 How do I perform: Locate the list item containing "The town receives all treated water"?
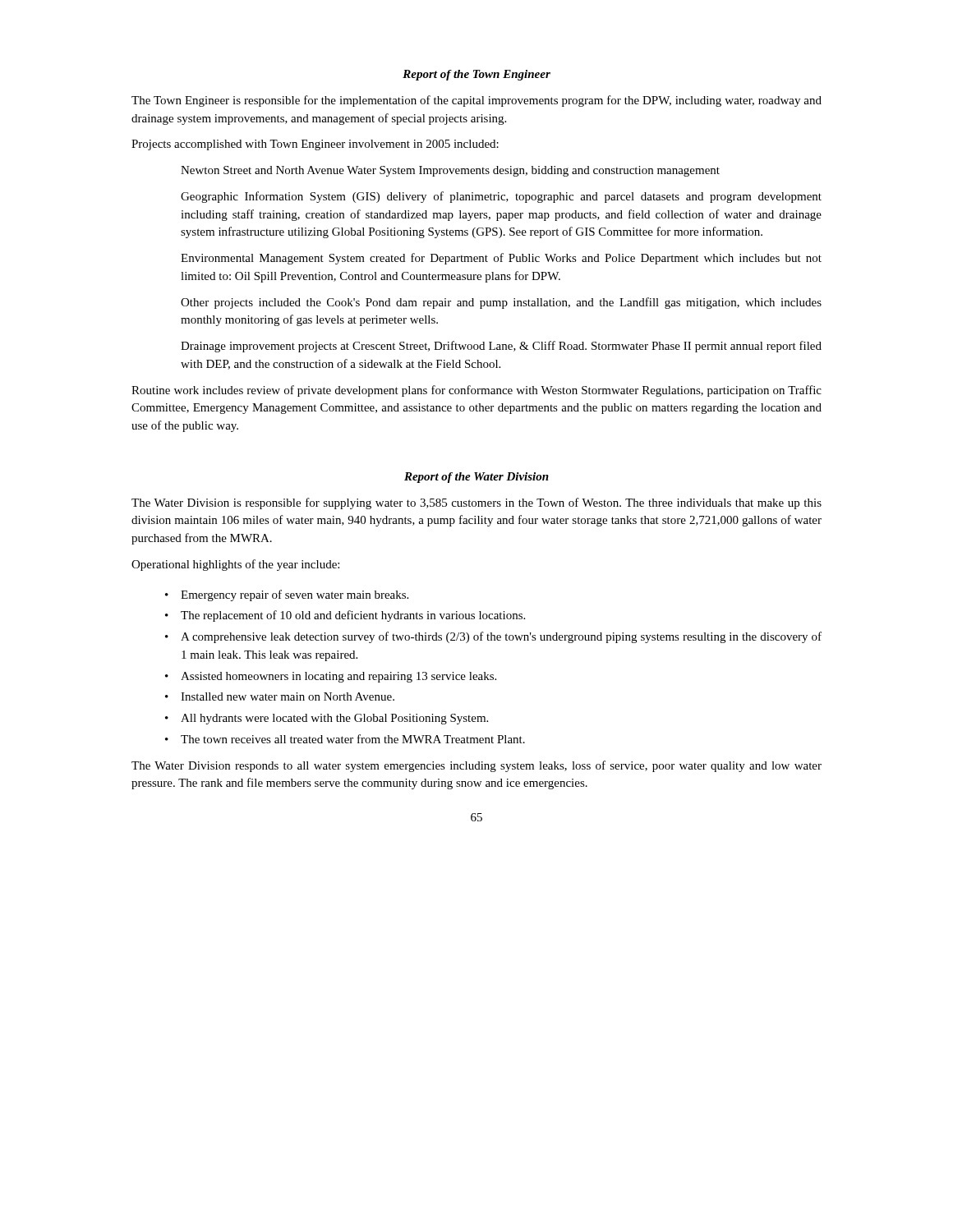click(353, 739)
